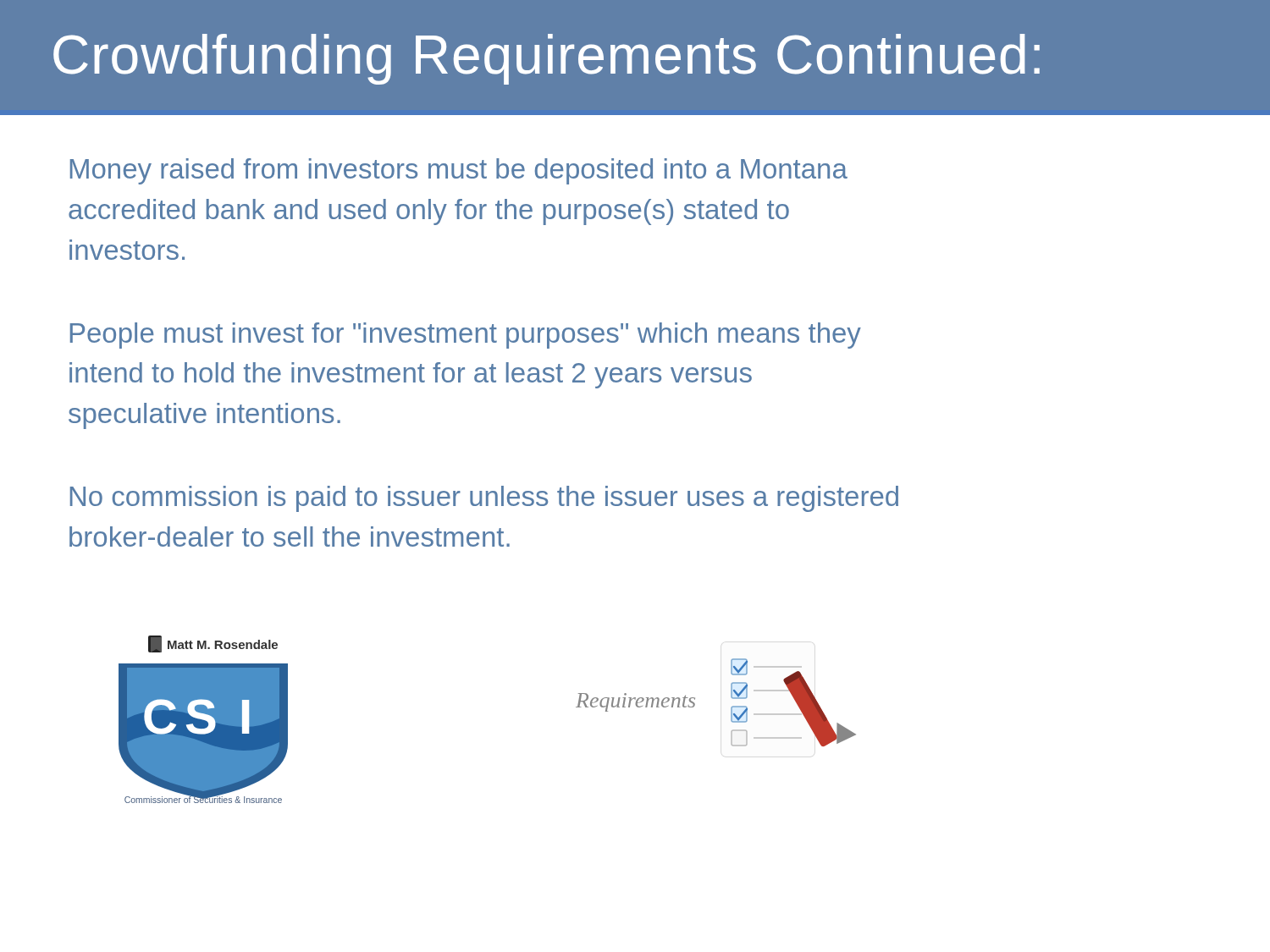
Task: Click the passage that begins "No commission is paid to"
Action: tap(484, 517)
